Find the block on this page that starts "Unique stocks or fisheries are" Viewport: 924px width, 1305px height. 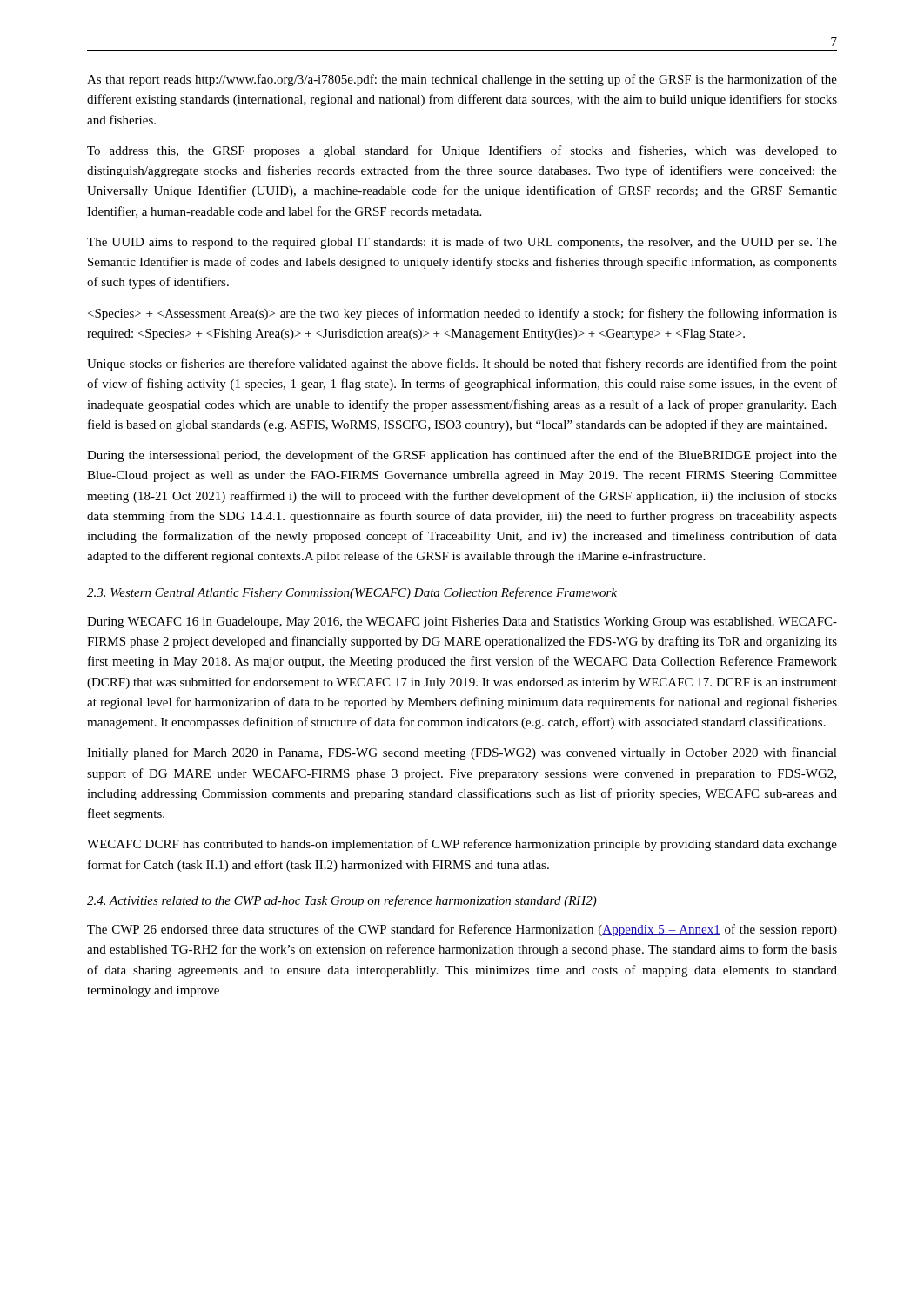462,394
